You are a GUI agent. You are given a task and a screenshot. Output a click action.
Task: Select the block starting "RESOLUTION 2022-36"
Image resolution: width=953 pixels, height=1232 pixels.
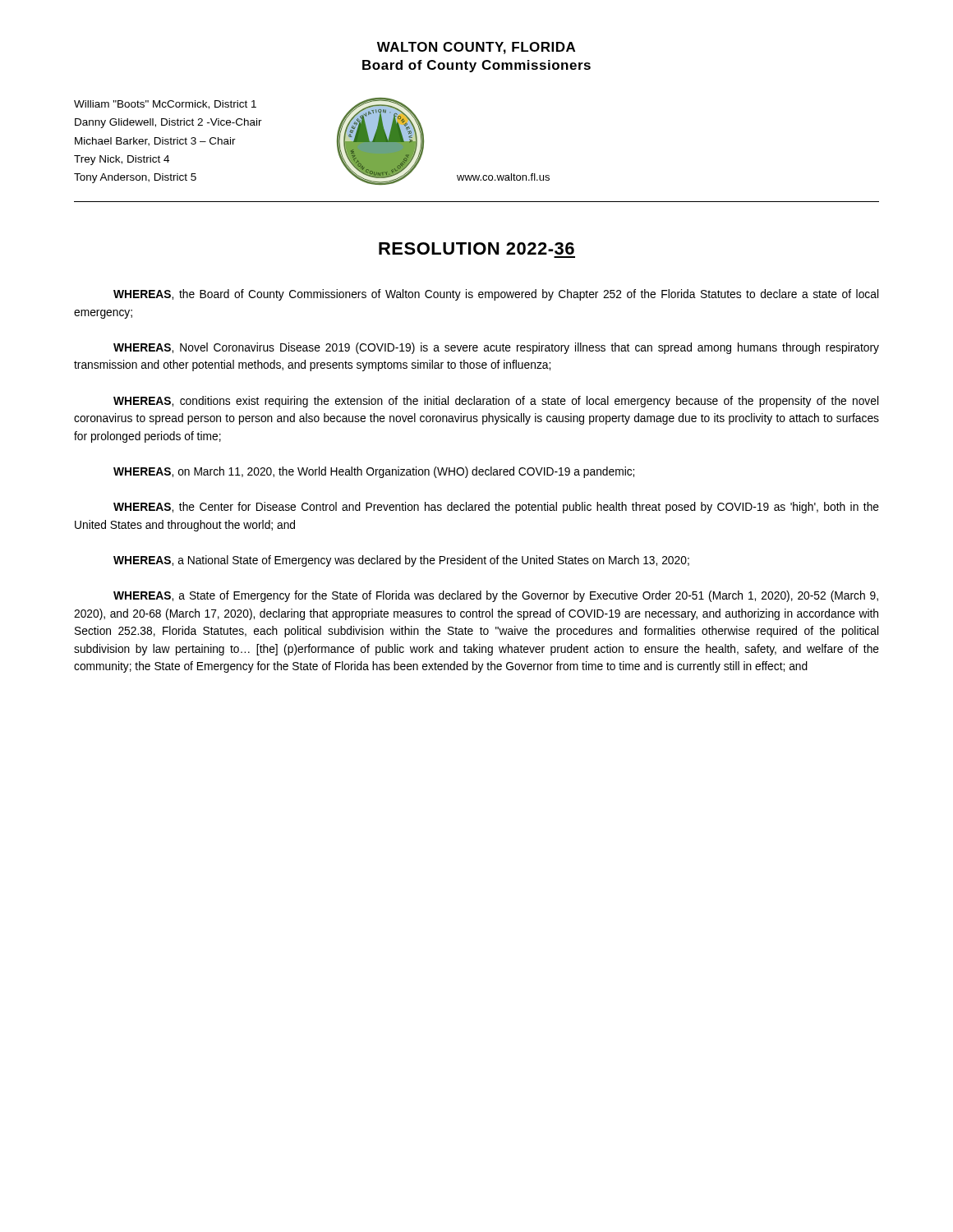click(476, 249)
